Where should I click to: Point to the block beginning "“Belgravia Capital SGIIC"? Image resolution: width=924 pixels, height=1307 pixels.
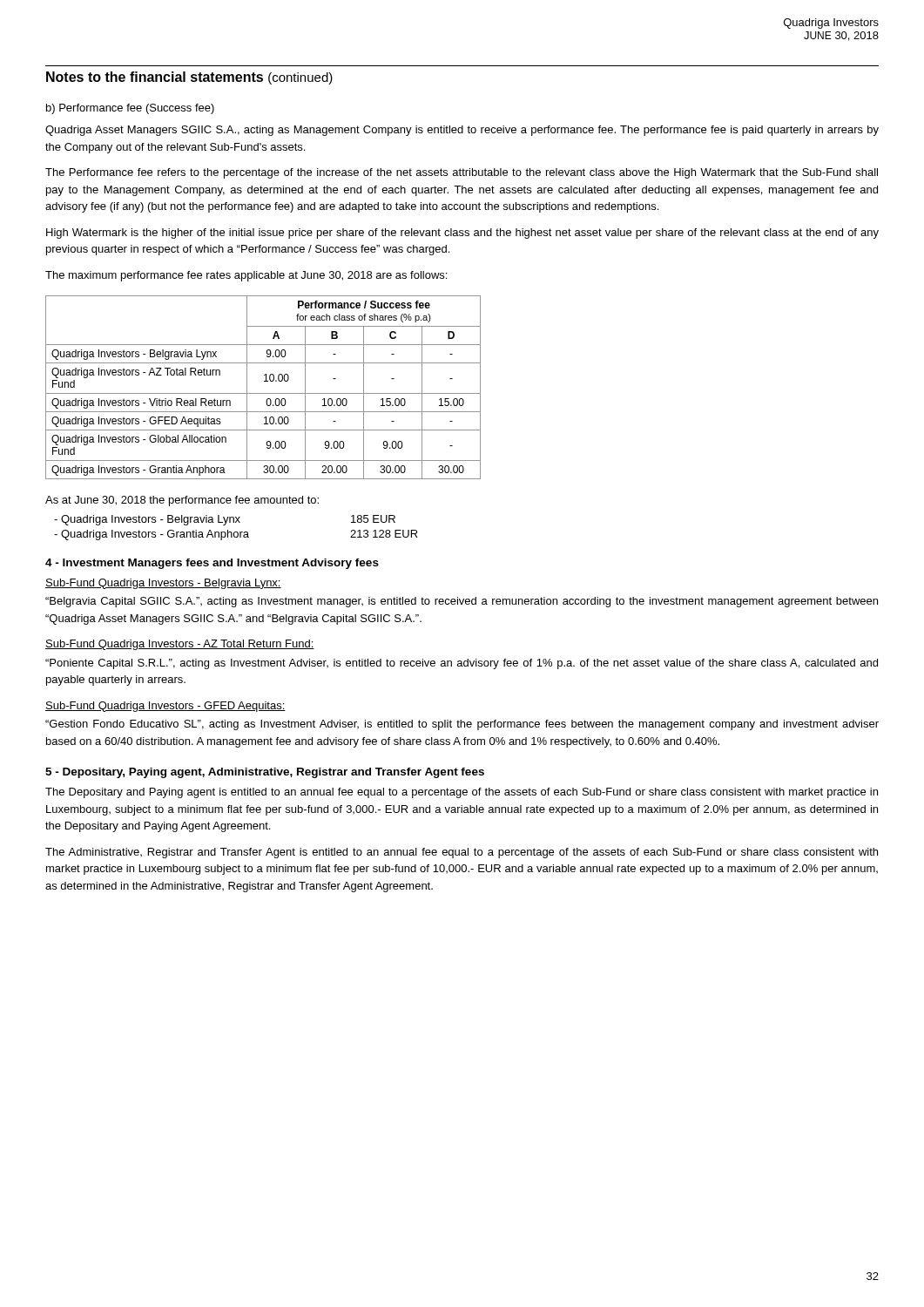[x=462, y=609]
